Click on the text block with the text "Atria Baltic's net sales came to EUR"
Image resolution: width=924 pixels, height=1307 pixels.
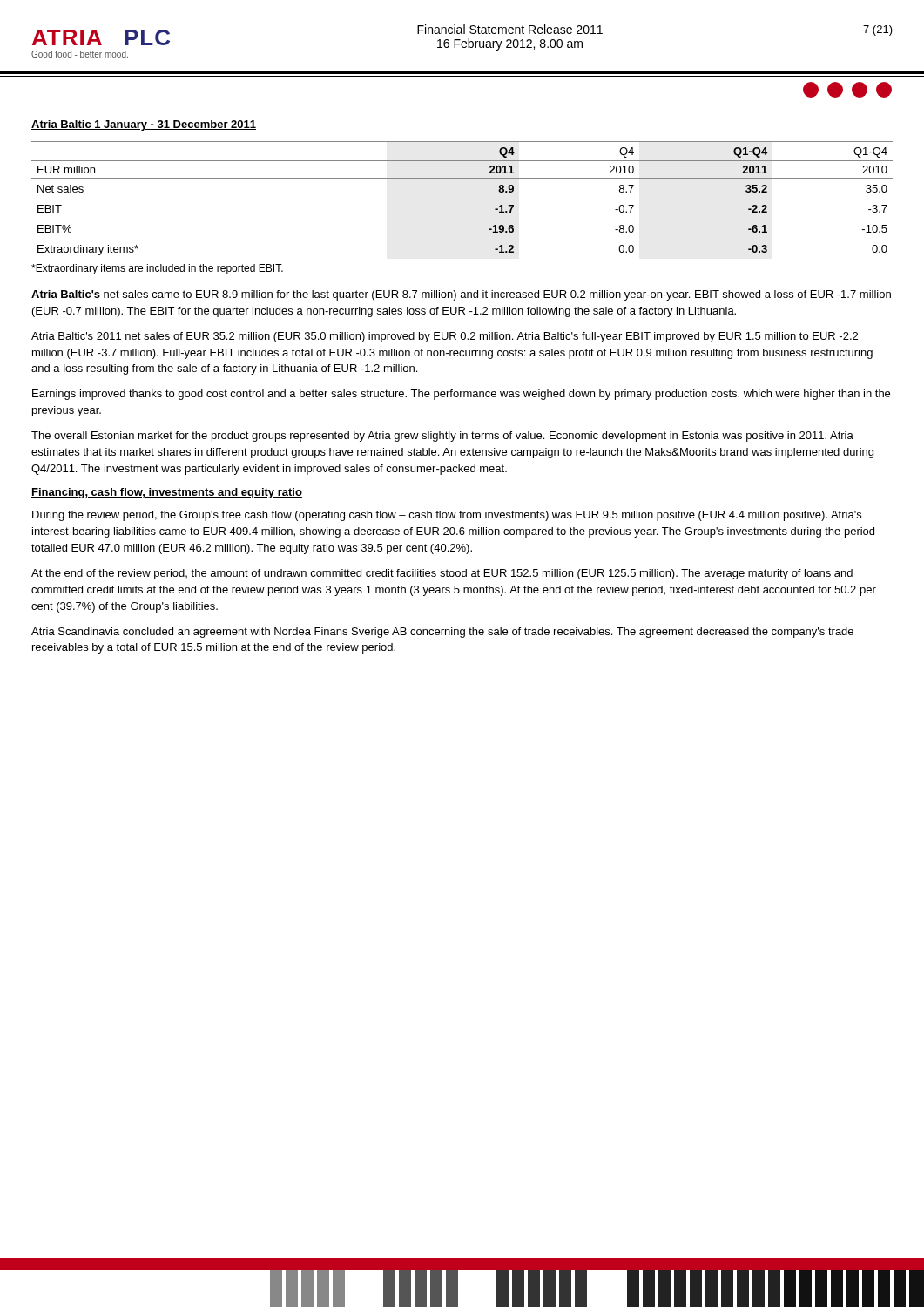point(461,302)
